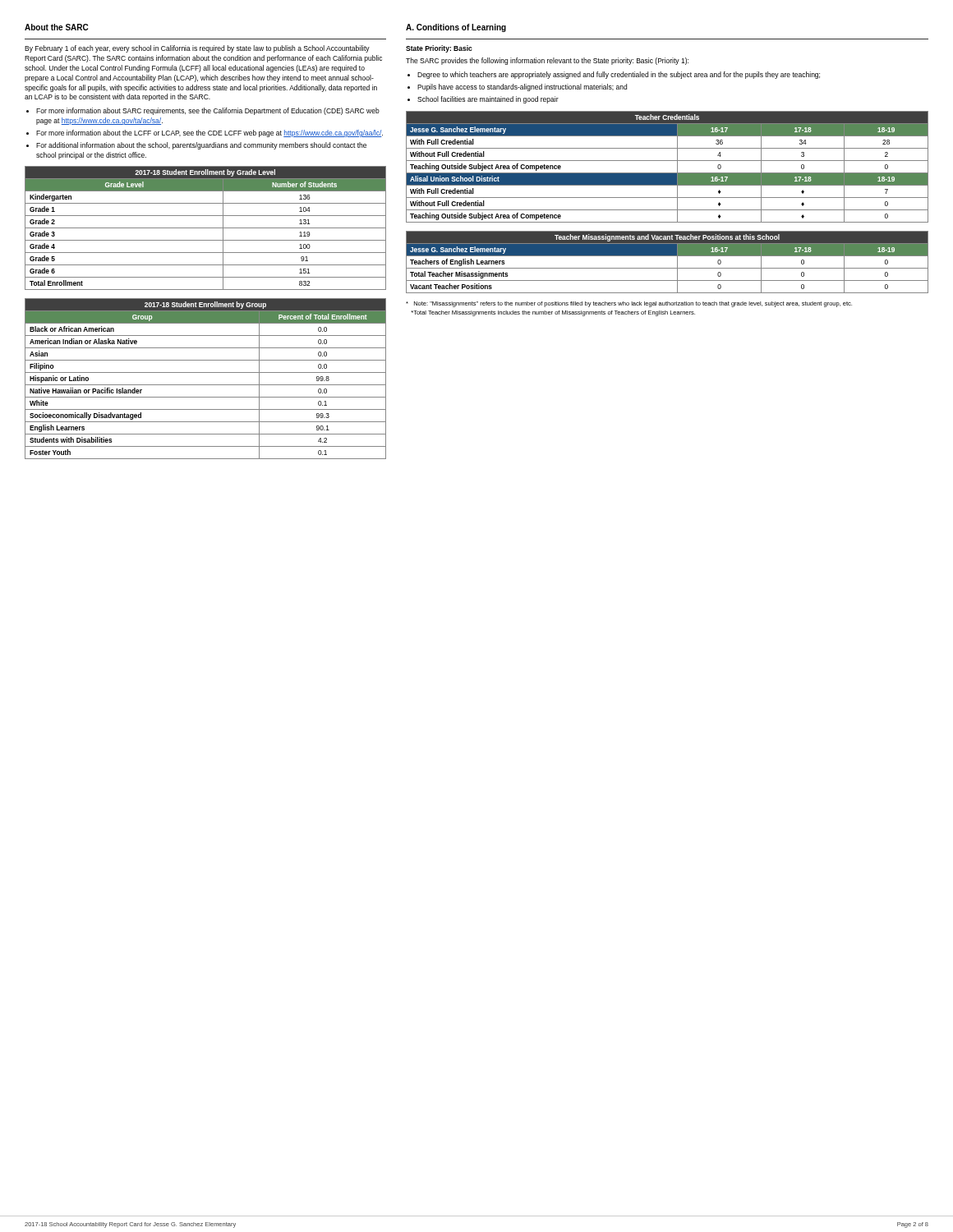Point to the block beginning "School facilities are maintained in good"
953x1232 pixels.
click(x=673, y=100)
